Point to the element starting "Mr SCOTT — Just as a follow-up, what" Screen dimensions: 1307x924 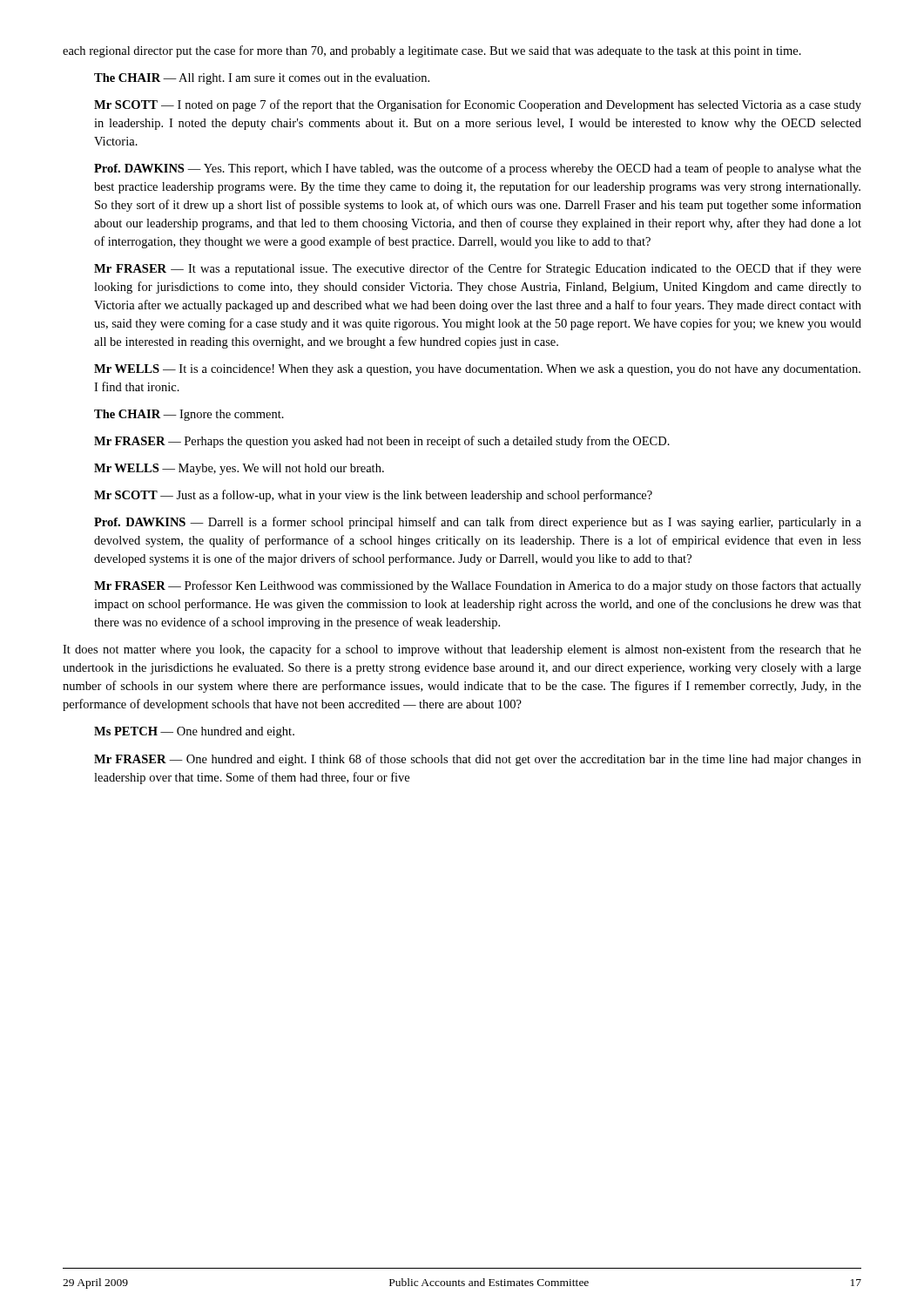pyautogui.click(x=373, y=495)
